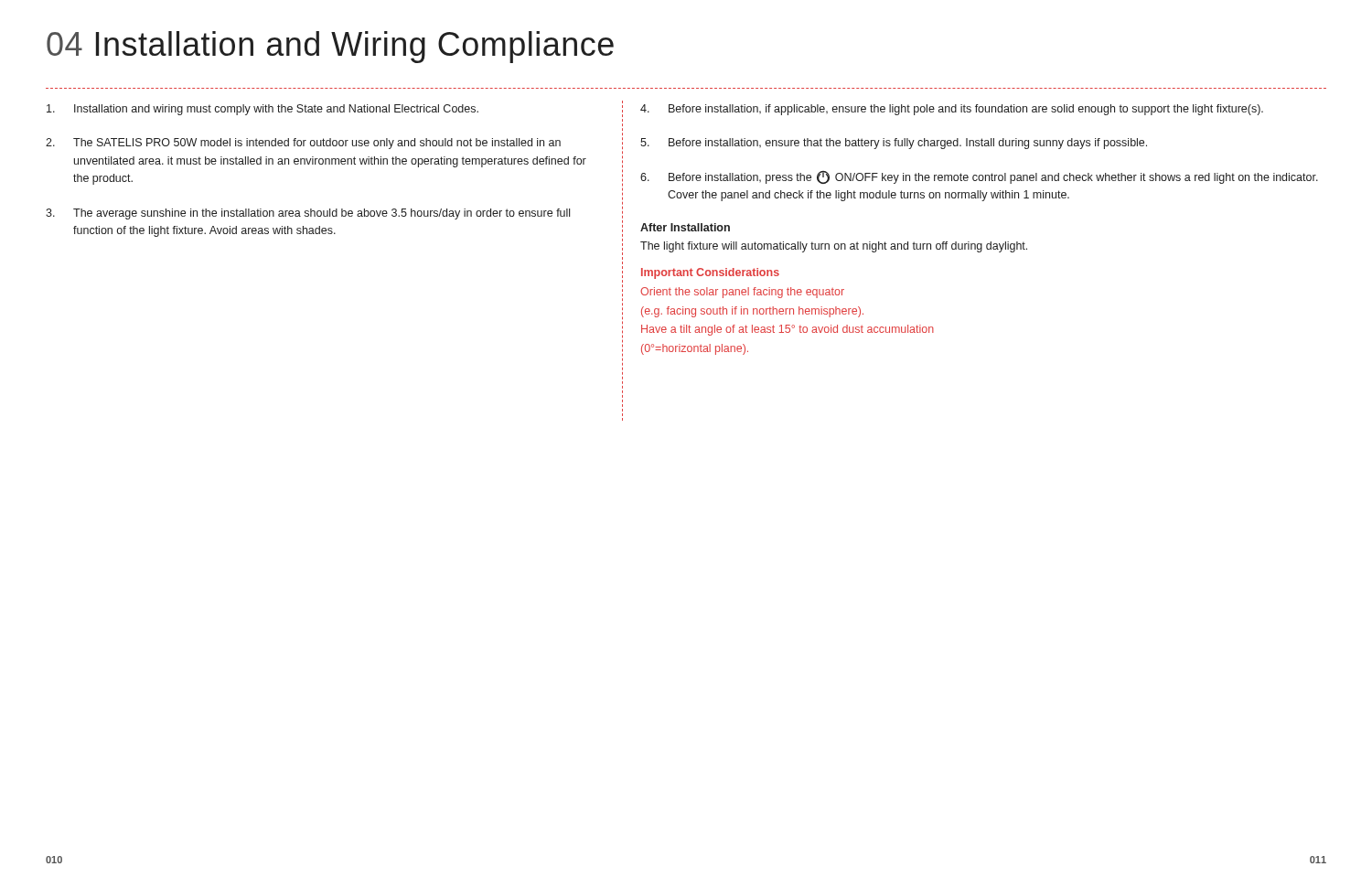
Task: Point to the passage starting "3. The average sunshine in"
Action: [320, 222]
